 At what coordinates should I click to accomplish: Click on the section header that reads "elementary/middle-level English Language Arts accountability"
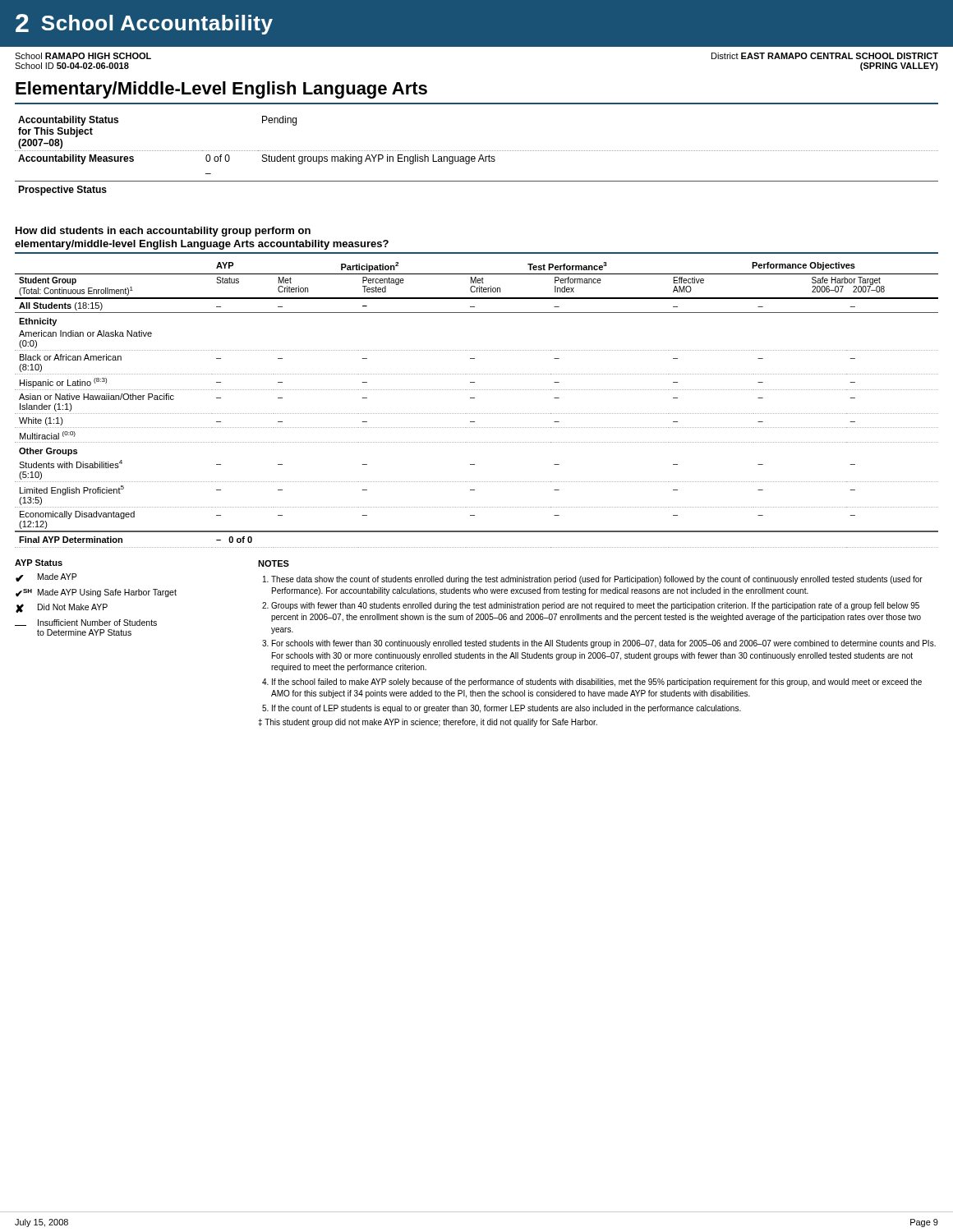(202, 244)
